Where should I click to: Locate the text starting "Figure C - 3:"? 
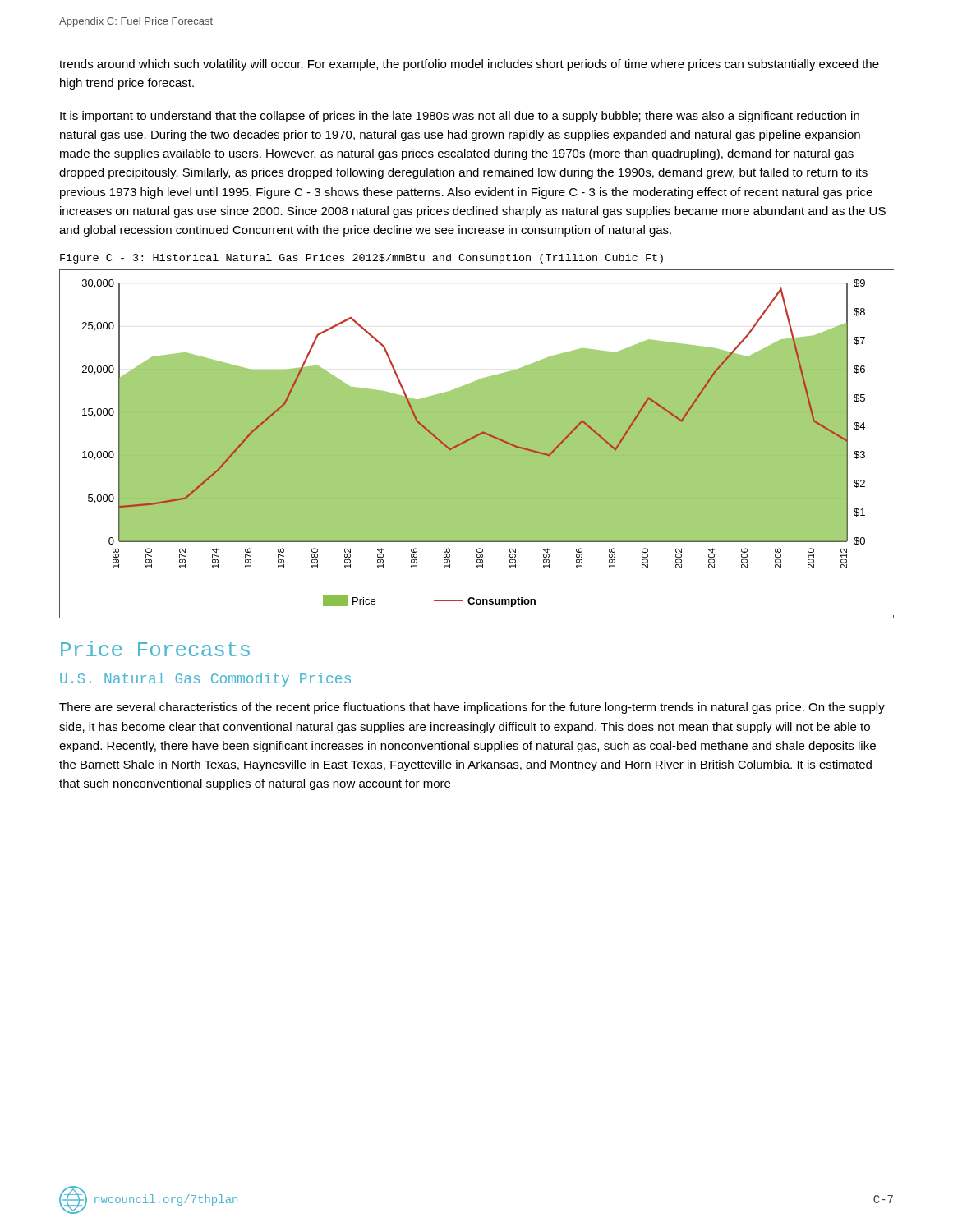[362, 258]
